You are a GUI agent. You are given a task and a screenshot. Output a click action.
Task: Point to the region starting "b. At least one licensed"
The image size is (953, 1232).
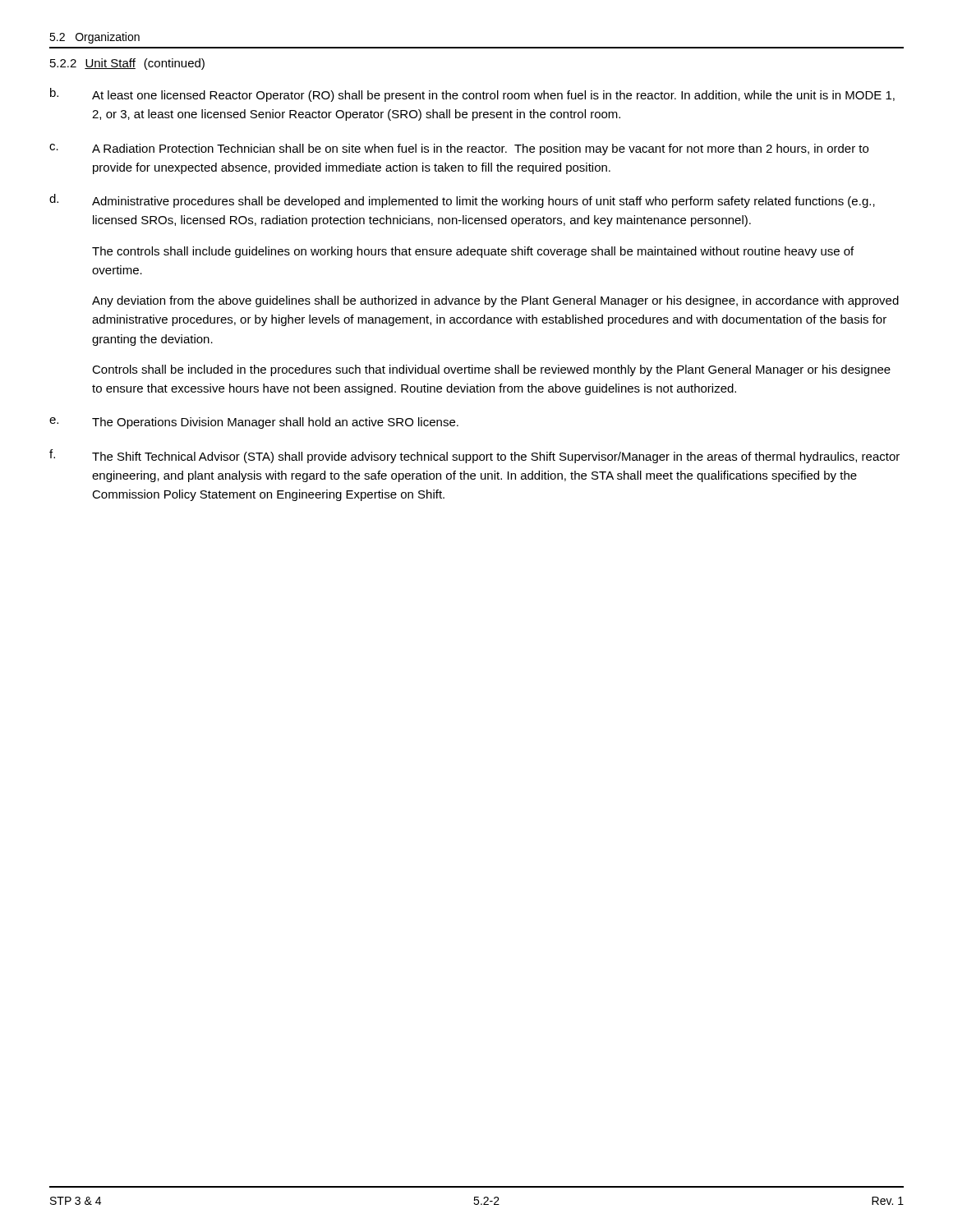pyautogui.click(x=476, y=104)
